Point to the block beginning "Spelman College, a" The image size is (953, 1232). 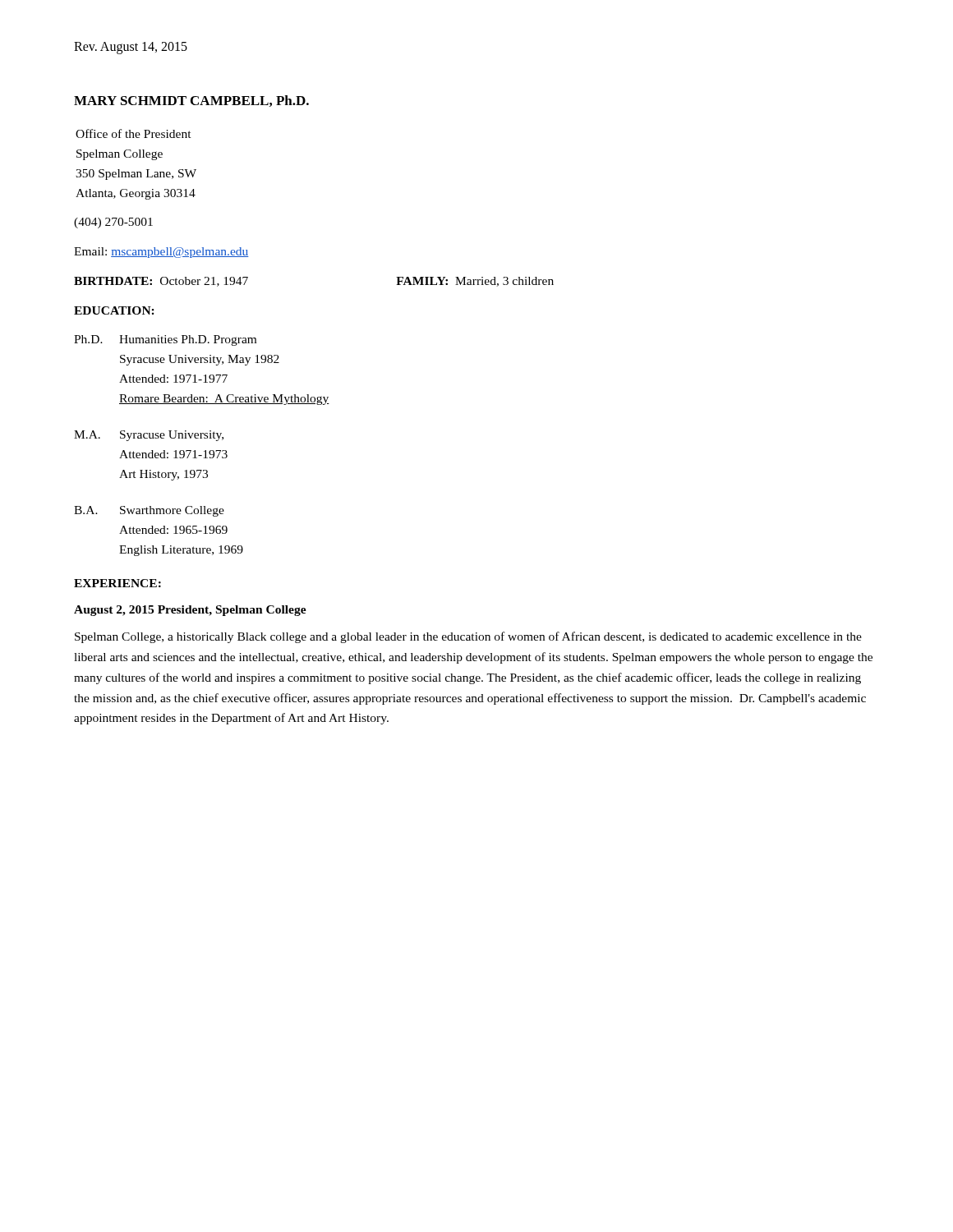pyautogui.click(x=474, y=677)
